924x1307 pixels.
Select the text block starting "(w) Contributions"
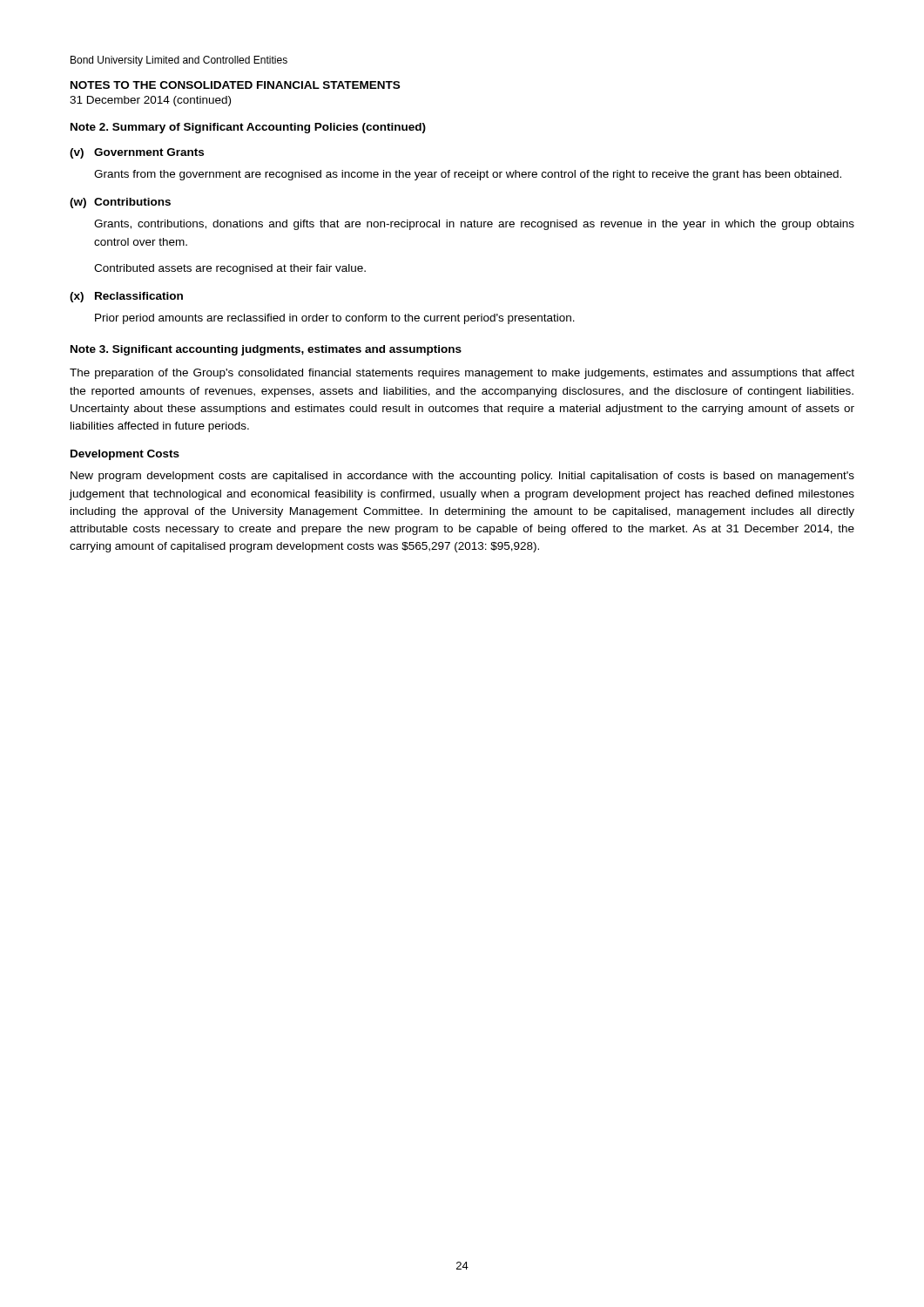[x=120, y=203]
